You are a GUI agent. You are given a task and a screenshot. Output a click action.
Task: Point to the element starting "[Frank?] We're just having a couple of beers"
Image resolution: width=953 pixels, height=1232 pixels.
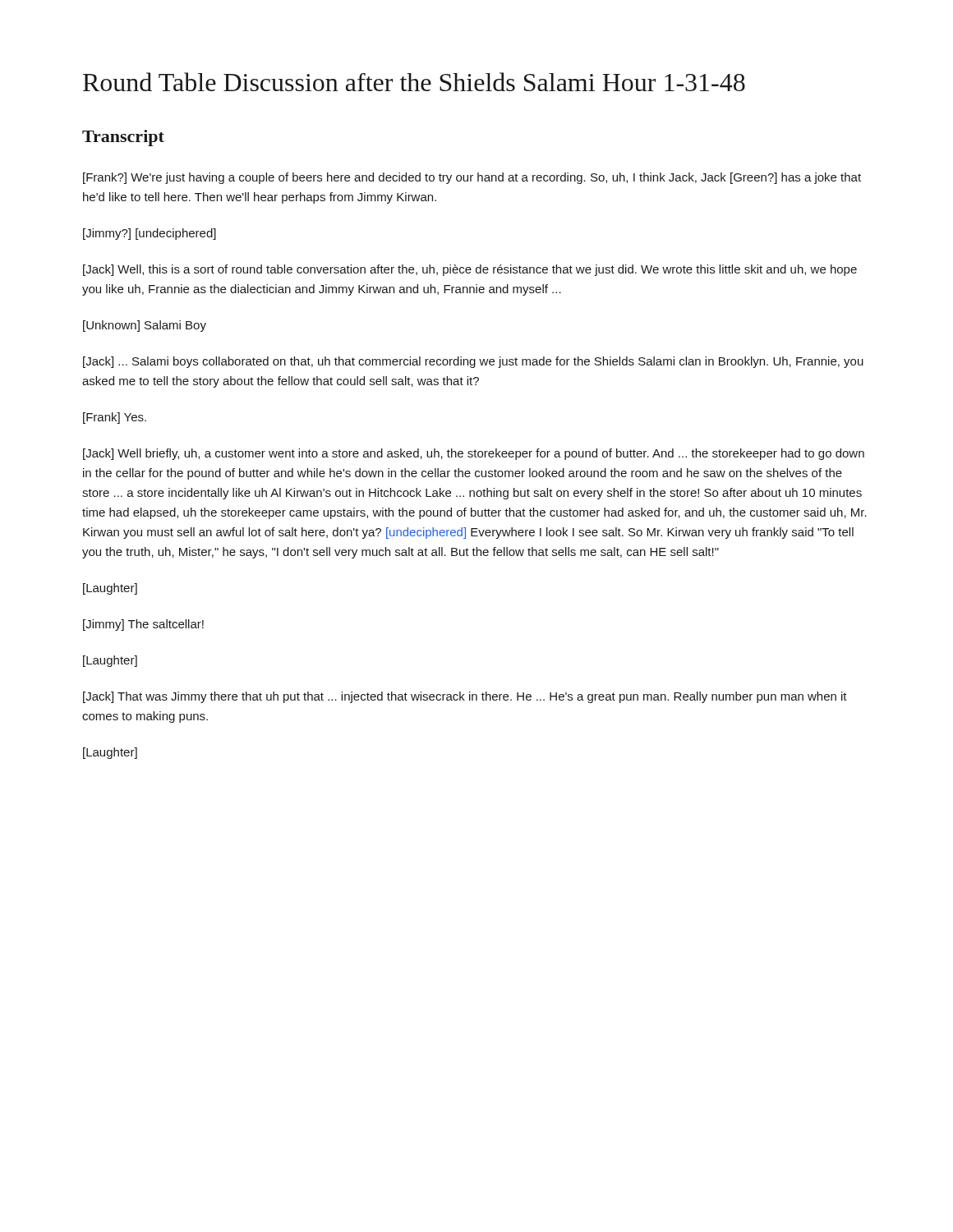click(x=472, y=187)
